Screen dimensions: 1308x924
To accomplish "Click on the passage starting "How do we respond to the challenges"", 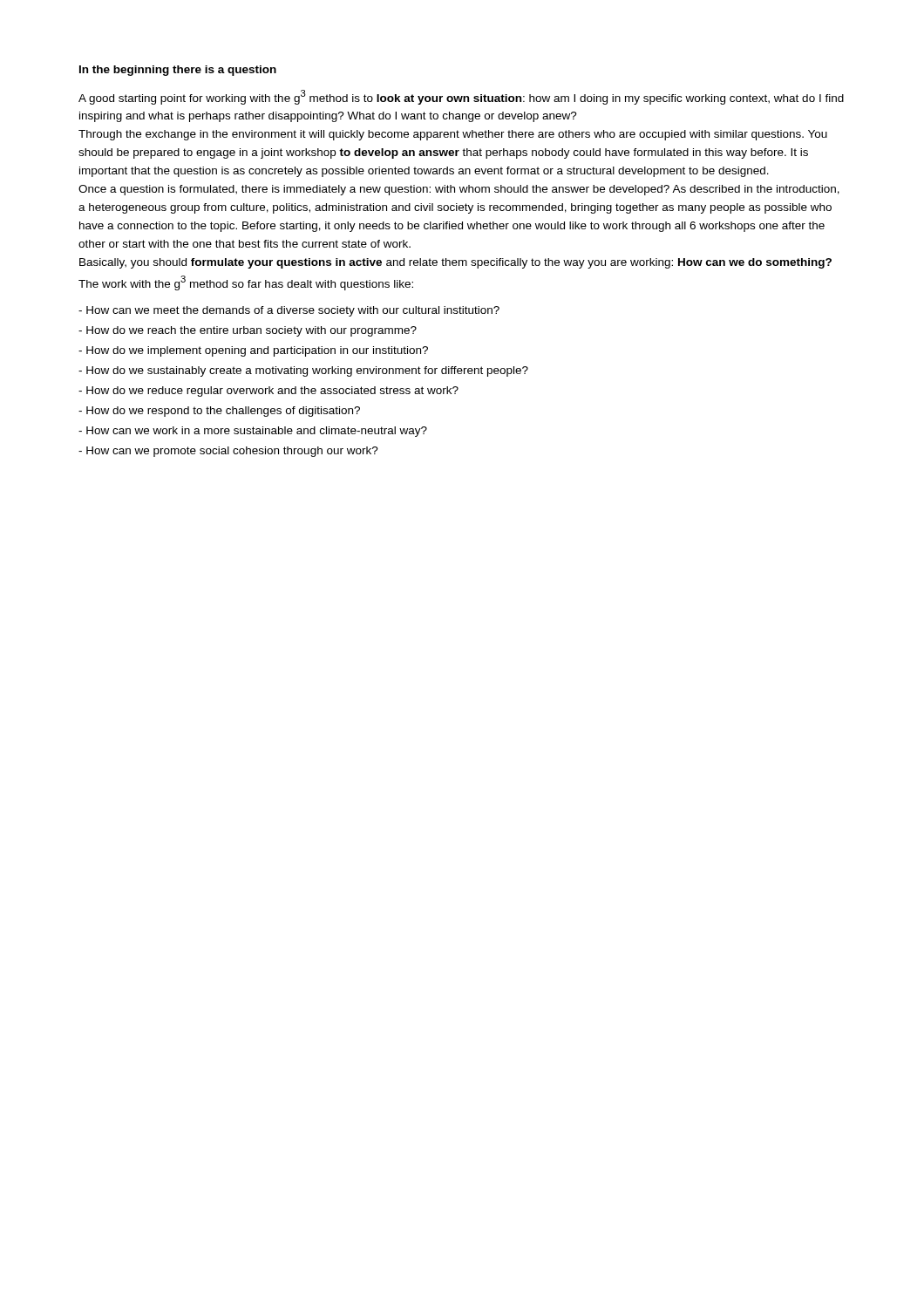I will coord(219,410).
